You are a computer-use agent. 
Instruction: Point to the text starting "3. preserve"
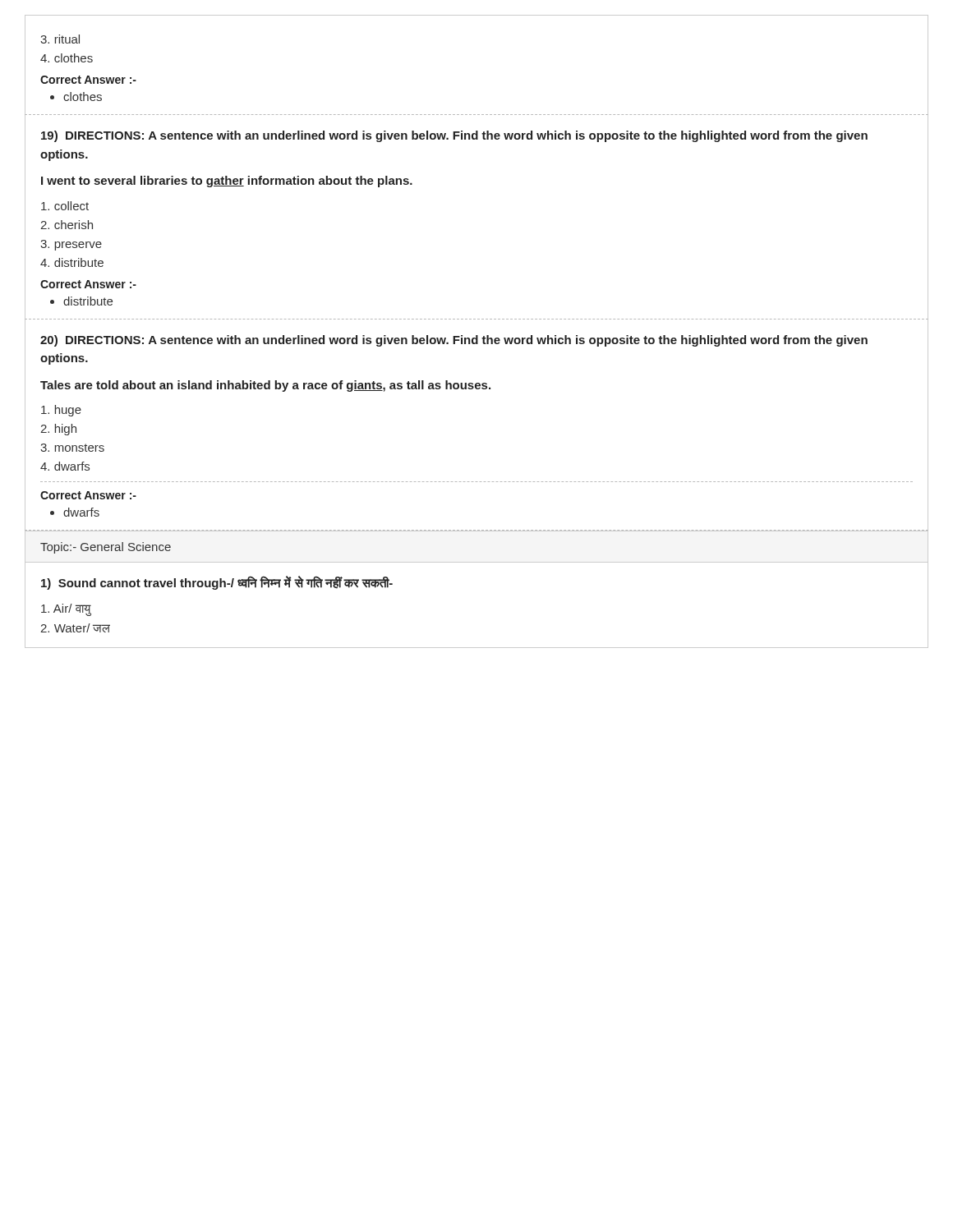[x=71, y=243]
